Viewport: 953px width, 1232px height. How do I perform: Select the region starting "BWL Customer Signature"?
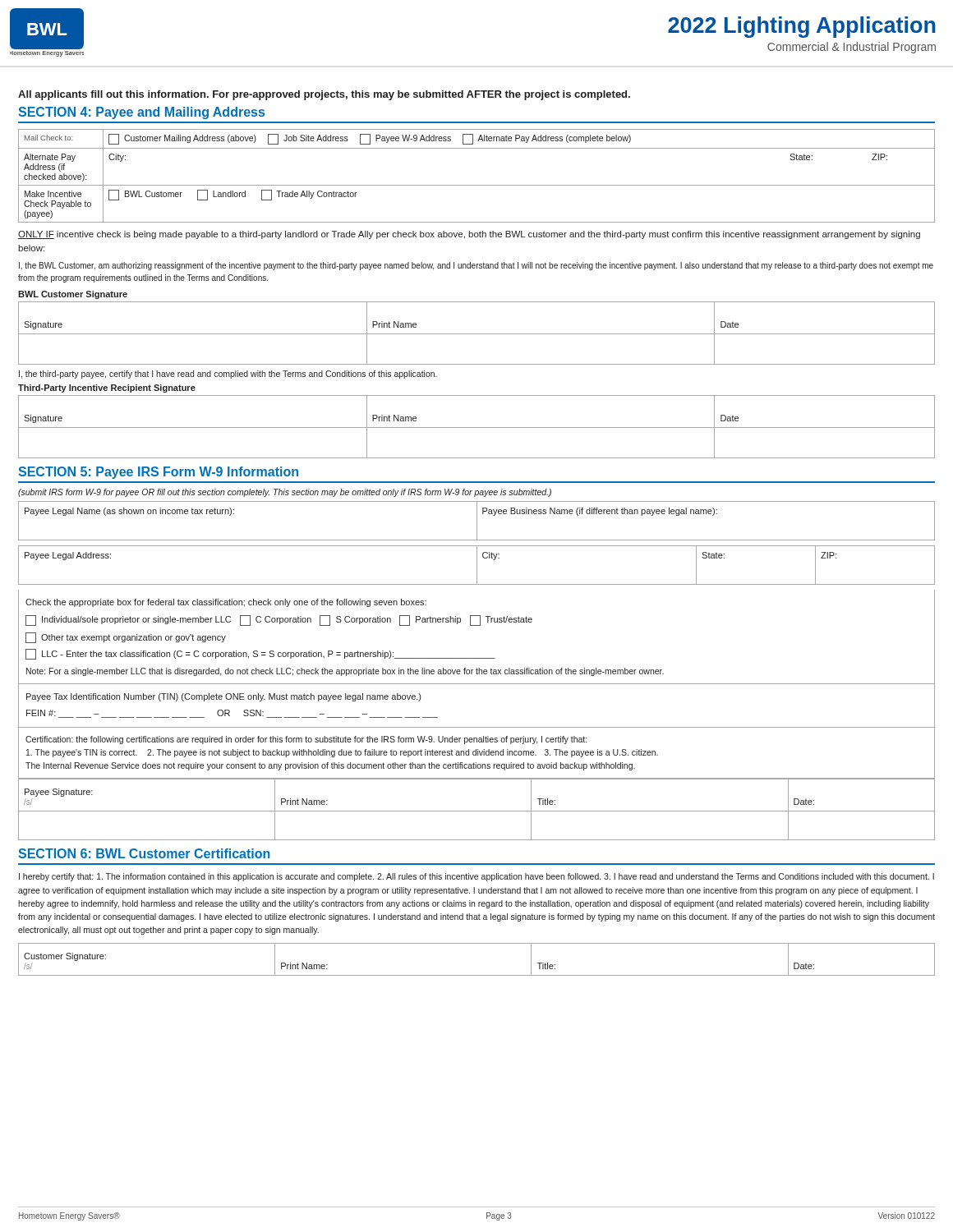[73, 294]
